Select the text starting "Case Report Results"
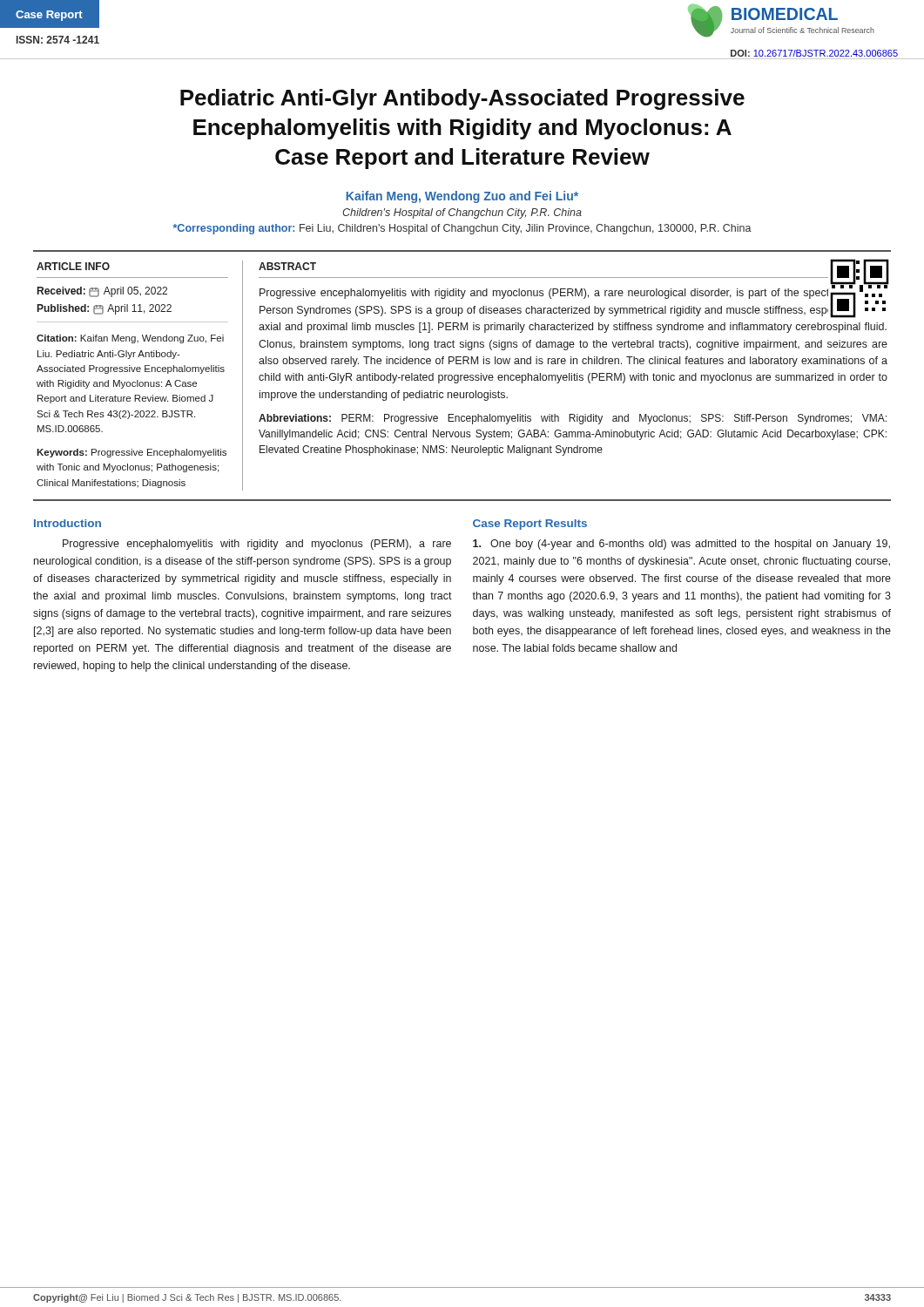Viewport: 924px width, 1307px height. (530, 523)
